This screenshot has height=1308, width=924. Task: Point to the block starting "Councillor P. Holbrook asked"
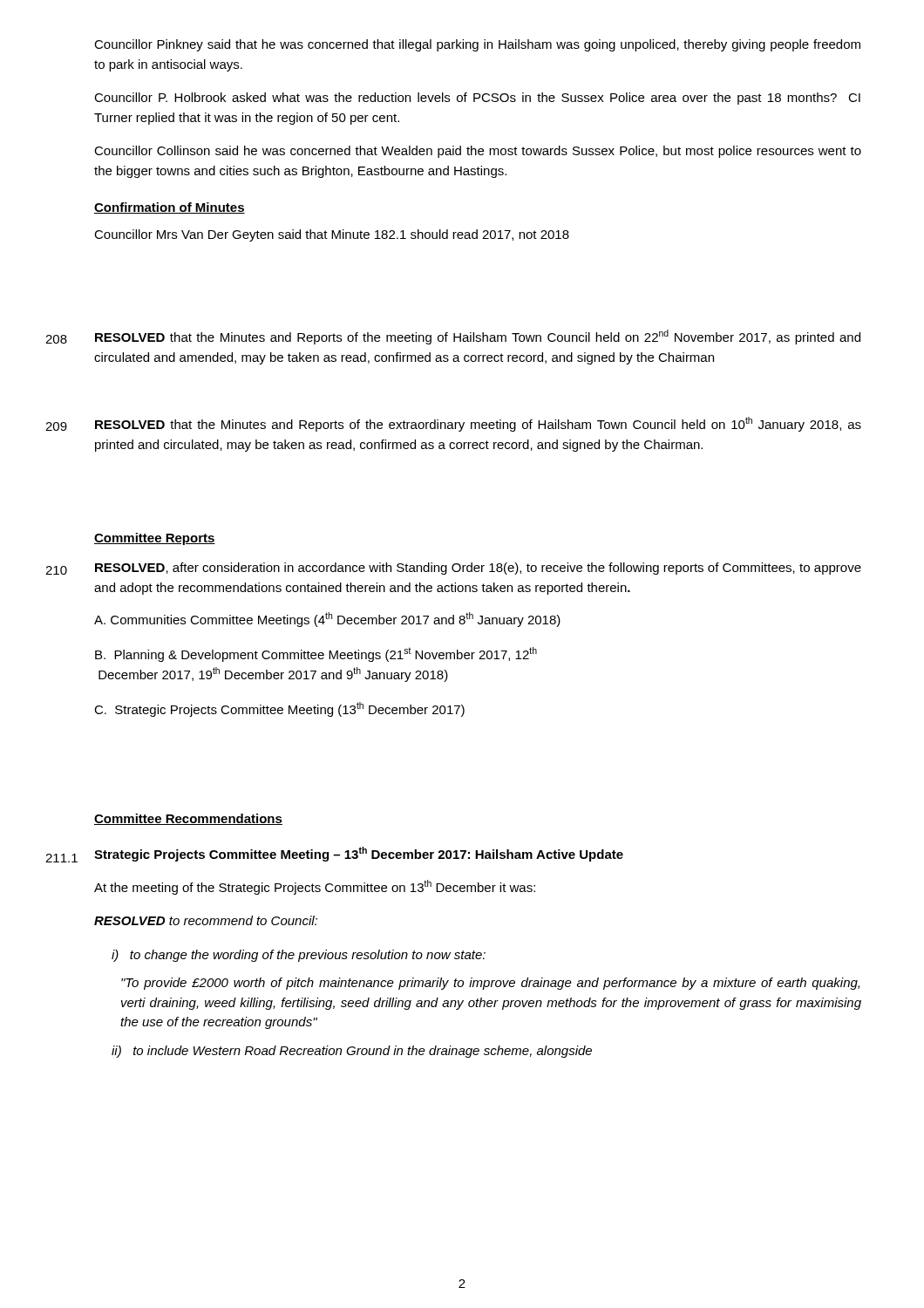click(x=478, y=107)
